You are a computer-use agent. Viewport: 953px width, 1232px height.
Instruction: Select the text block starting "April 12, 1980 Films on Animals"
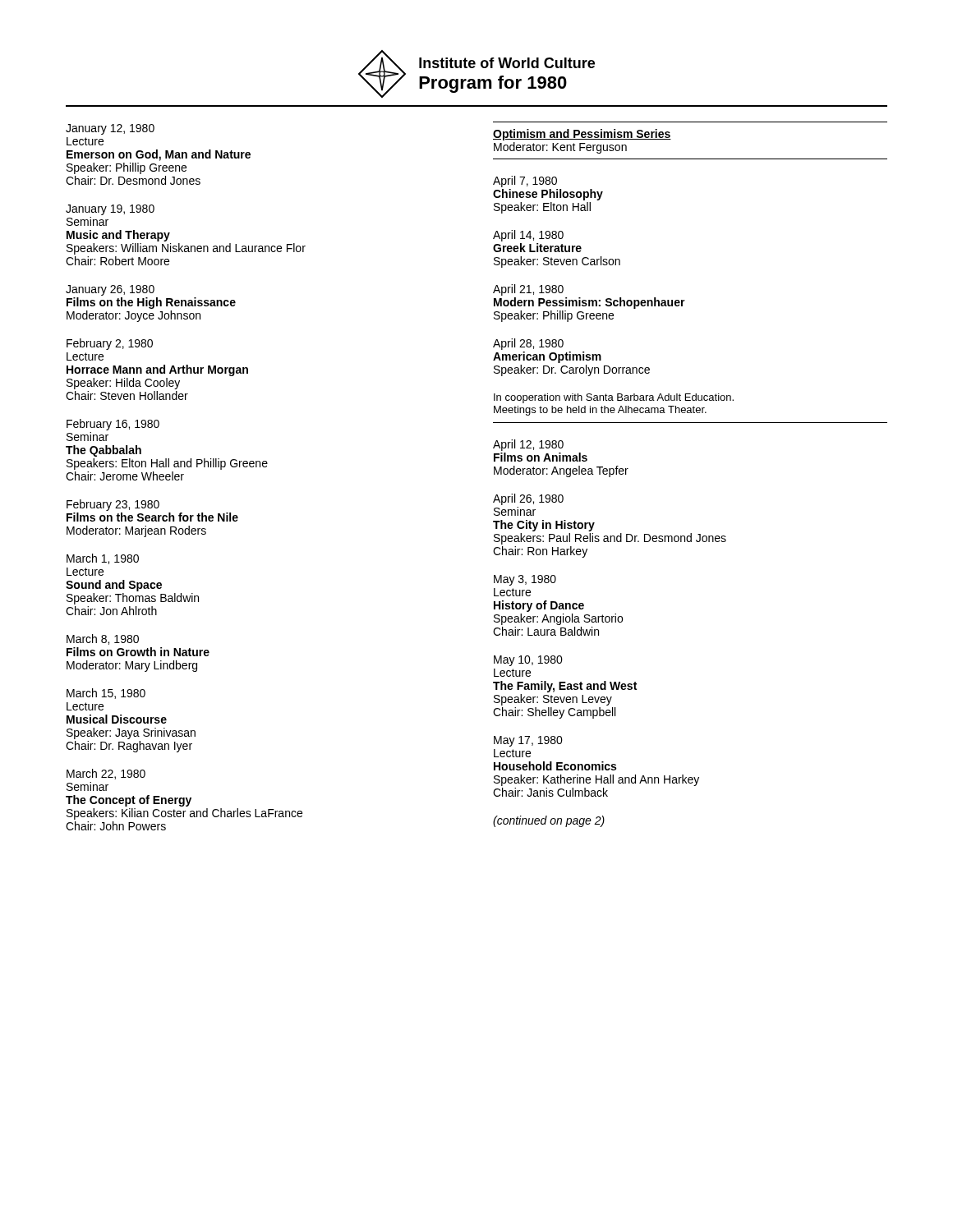[528, 445]
